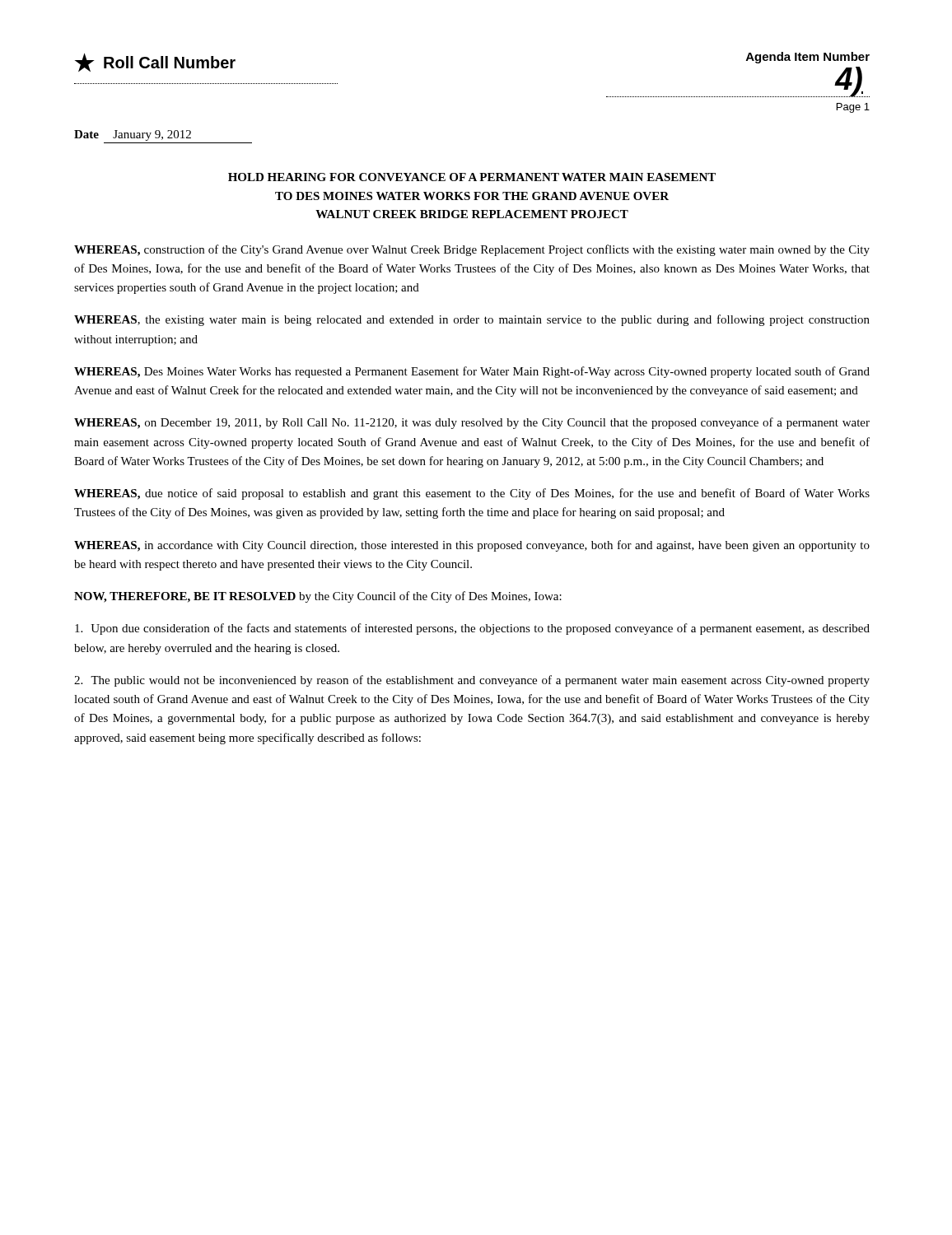Navigate to the text block starting "WHEREAS, the existing"
952x1235 pixels.
[x=472, y=329]
